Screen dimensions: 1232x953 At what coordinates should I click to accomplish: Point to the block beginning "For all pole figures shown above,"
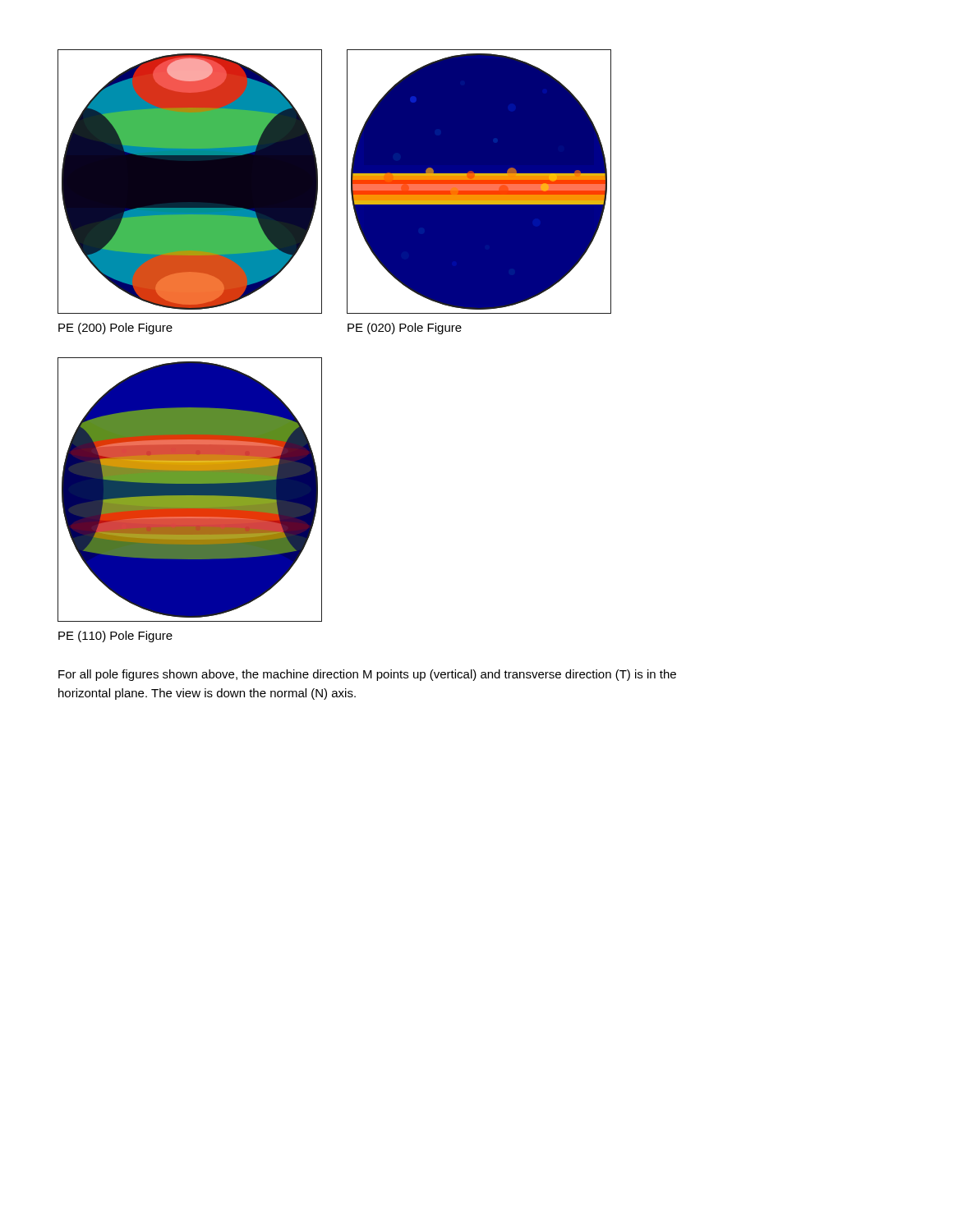(367, 683)
